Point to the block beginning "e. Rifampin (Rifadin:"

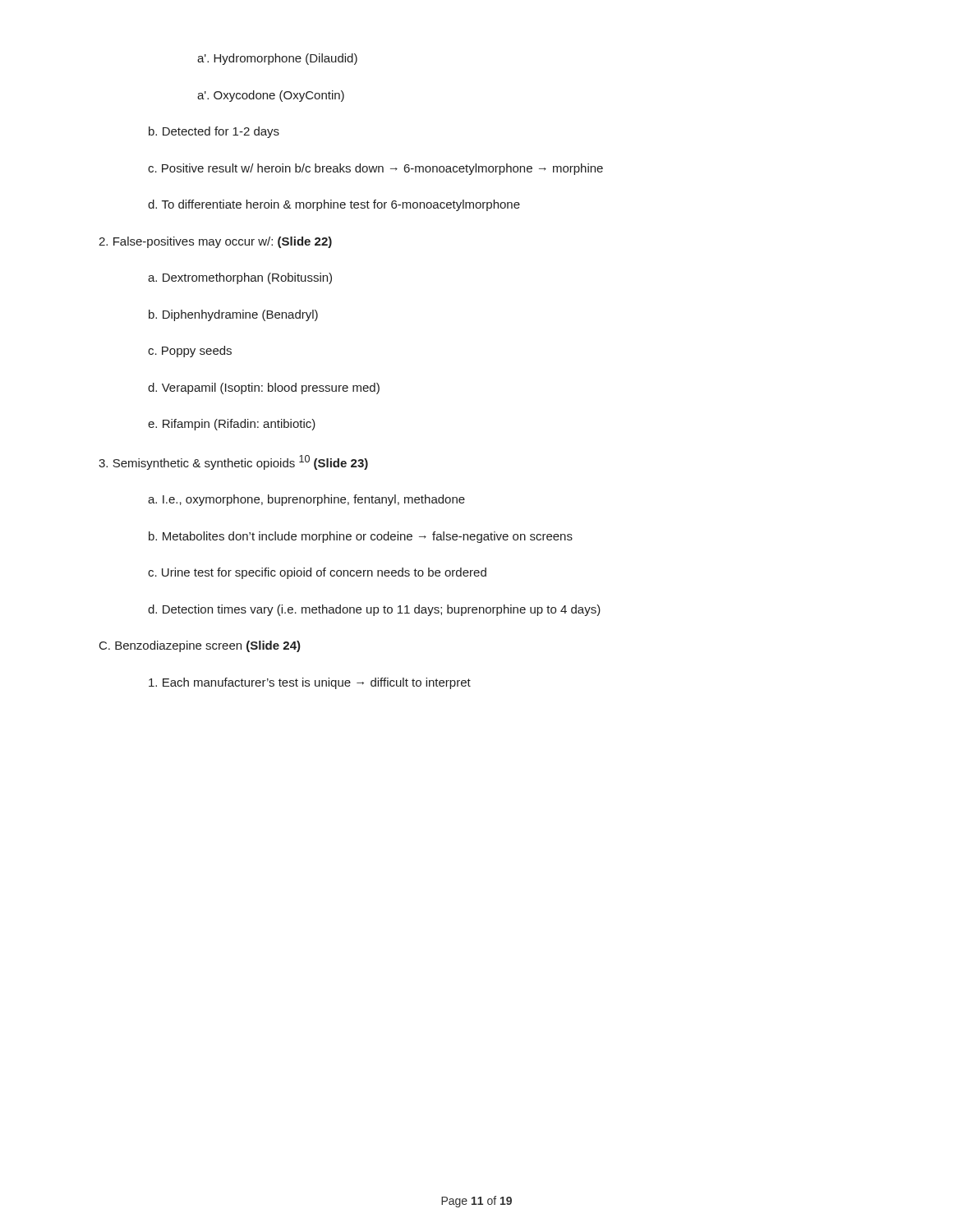click(x=232, y=423)
